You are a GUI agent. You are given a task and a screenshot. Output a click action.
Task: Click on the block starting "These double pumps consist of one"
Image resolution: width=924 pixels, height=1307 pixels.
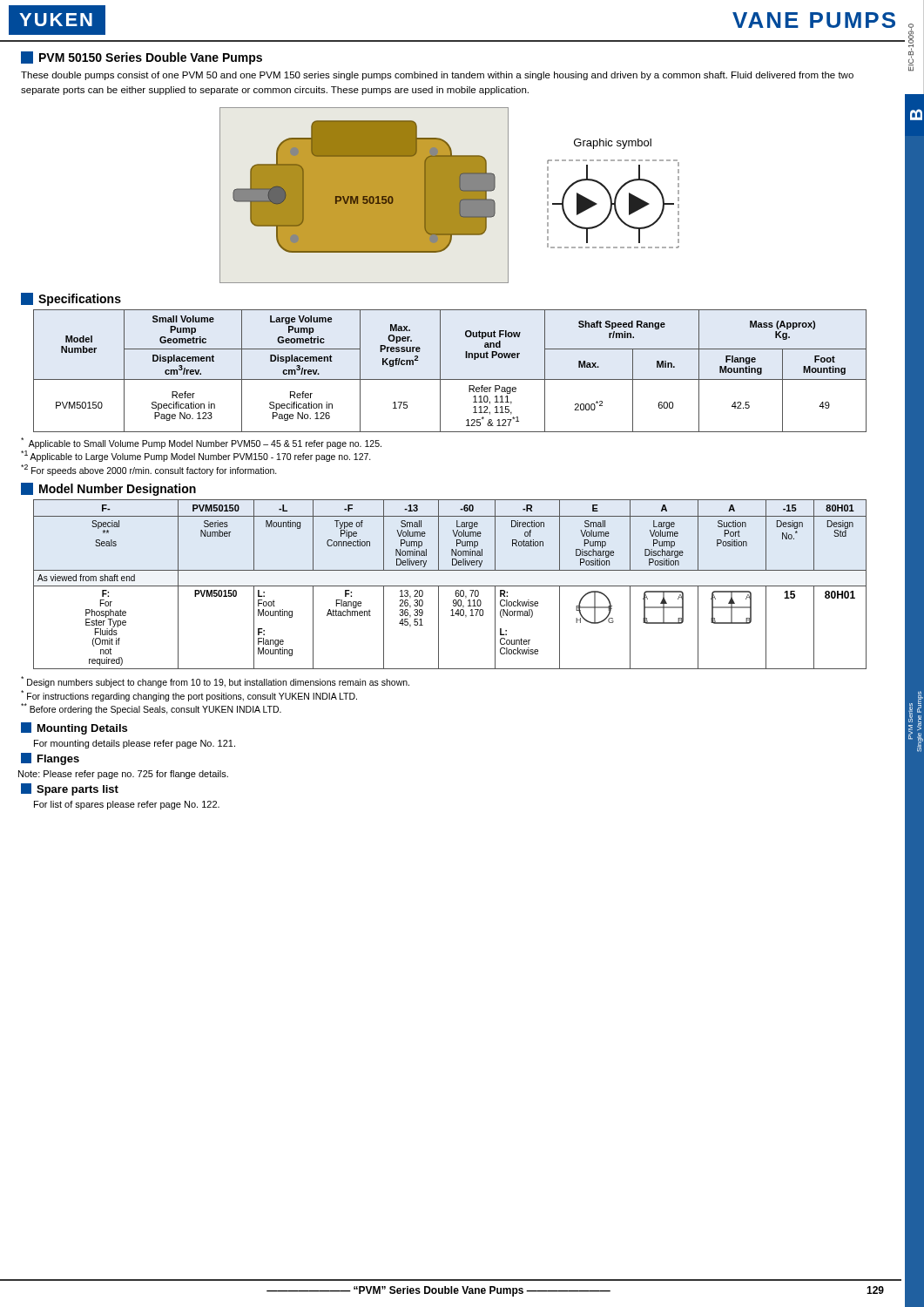[x=437, y=82]
